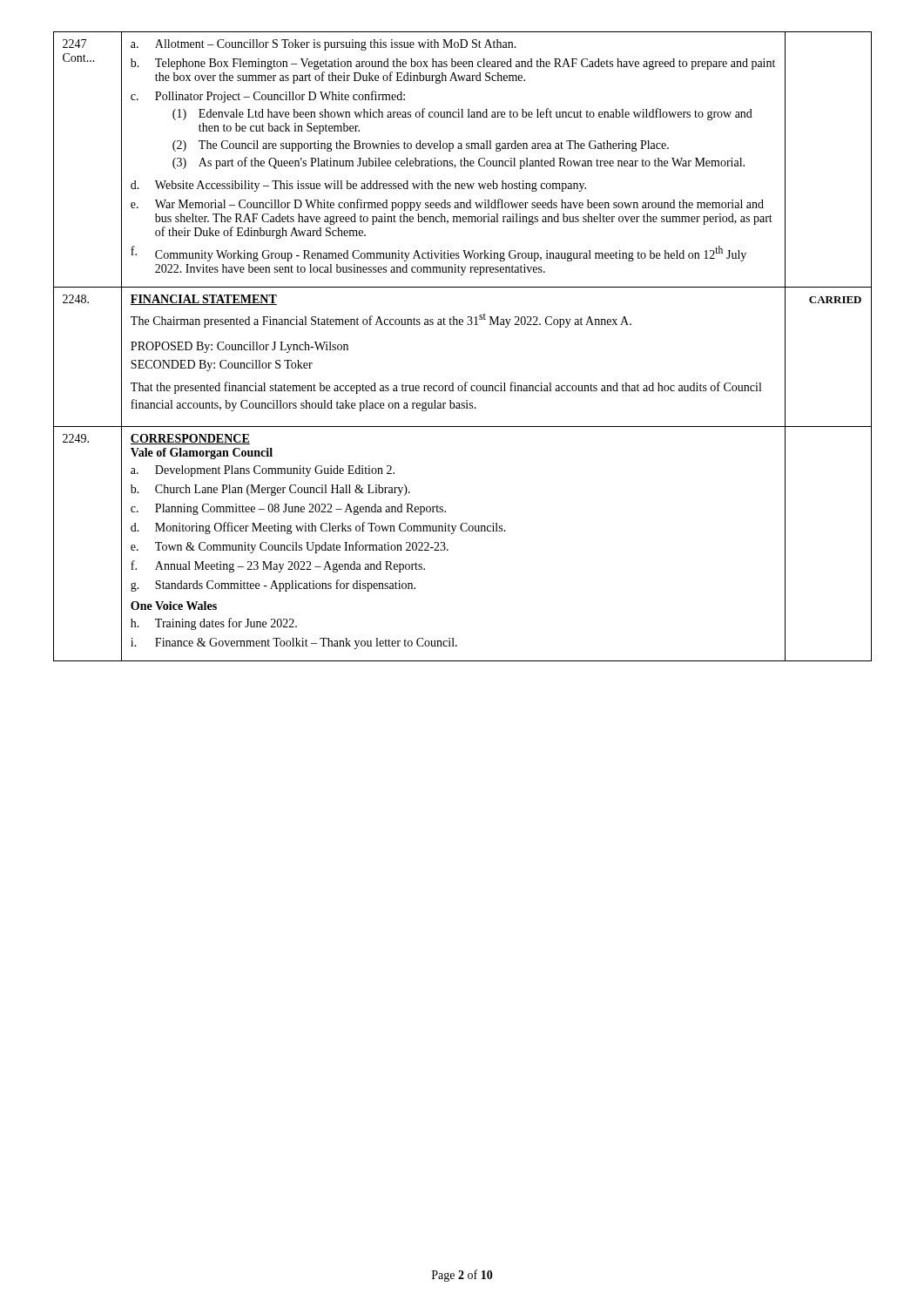Locate the element starting "d. Monitoring Officer"
924x1307 pixels.
coord(453,528)
